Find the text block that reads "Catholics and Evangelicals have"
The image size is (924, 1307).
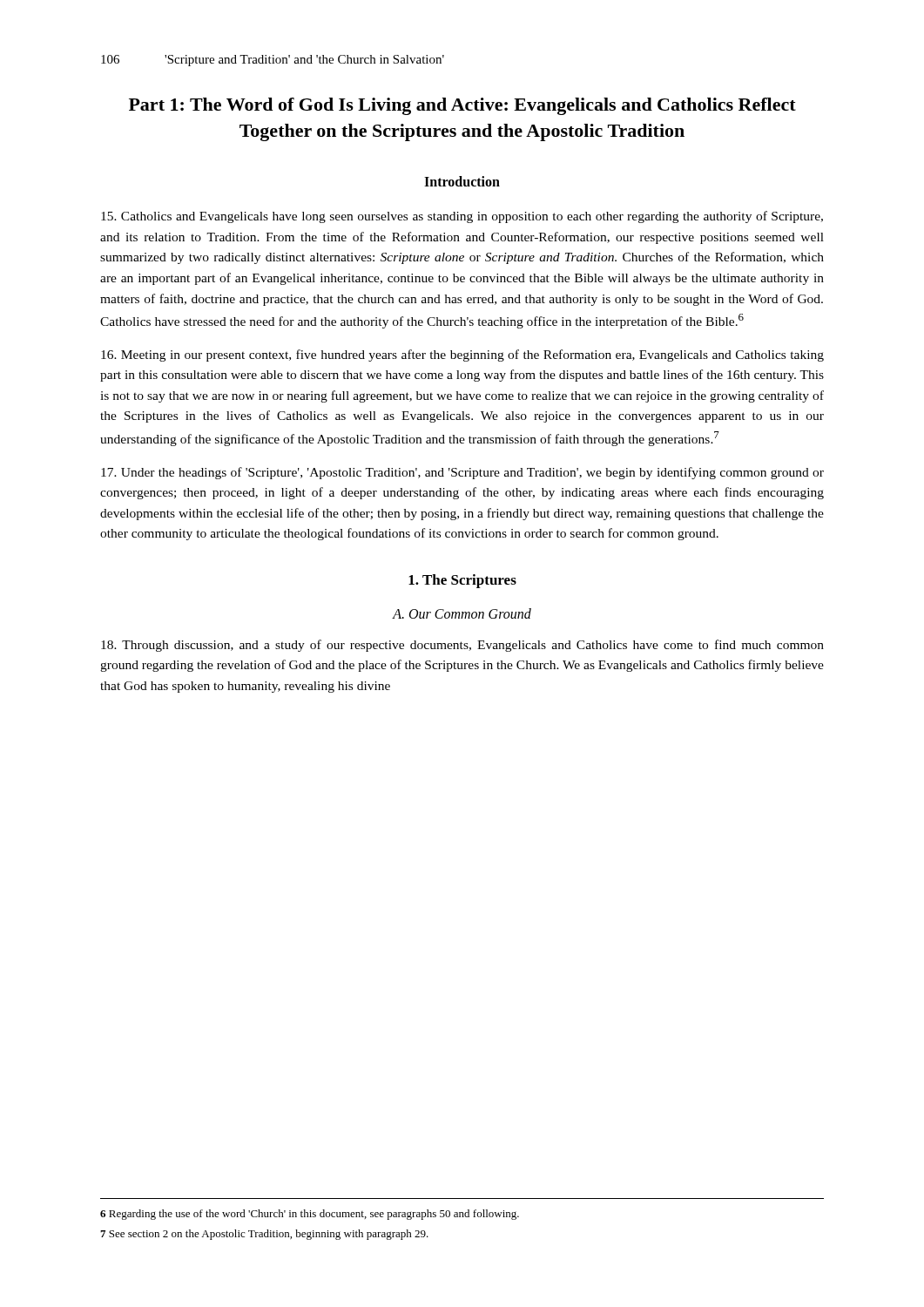[x=462, y=269]
